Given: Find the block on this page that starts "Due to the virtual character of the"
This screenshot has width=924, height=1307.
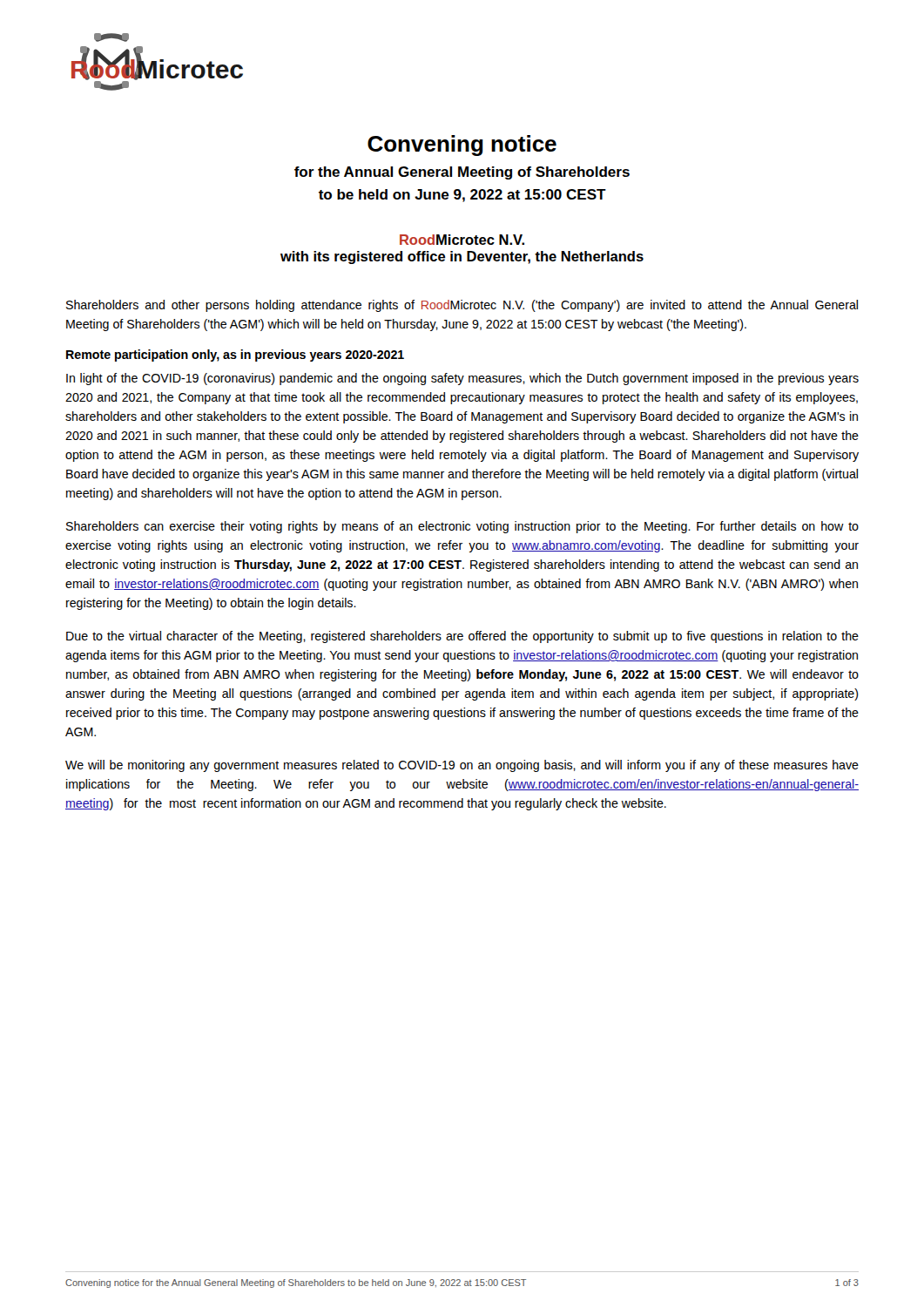Looking at the screenshot, I should 462,684.
